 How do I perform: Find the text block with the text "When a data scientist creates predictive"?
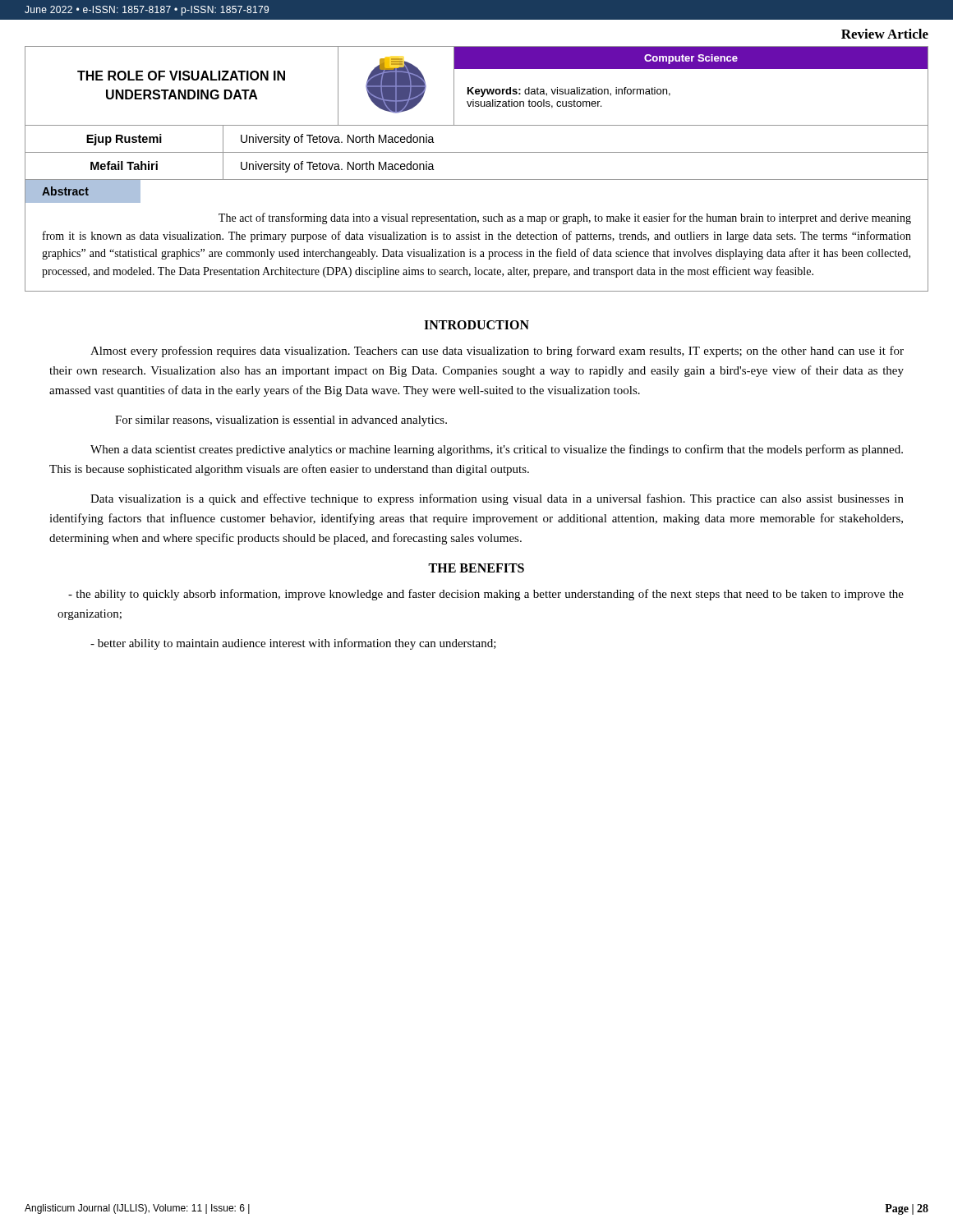click(476, 459)
